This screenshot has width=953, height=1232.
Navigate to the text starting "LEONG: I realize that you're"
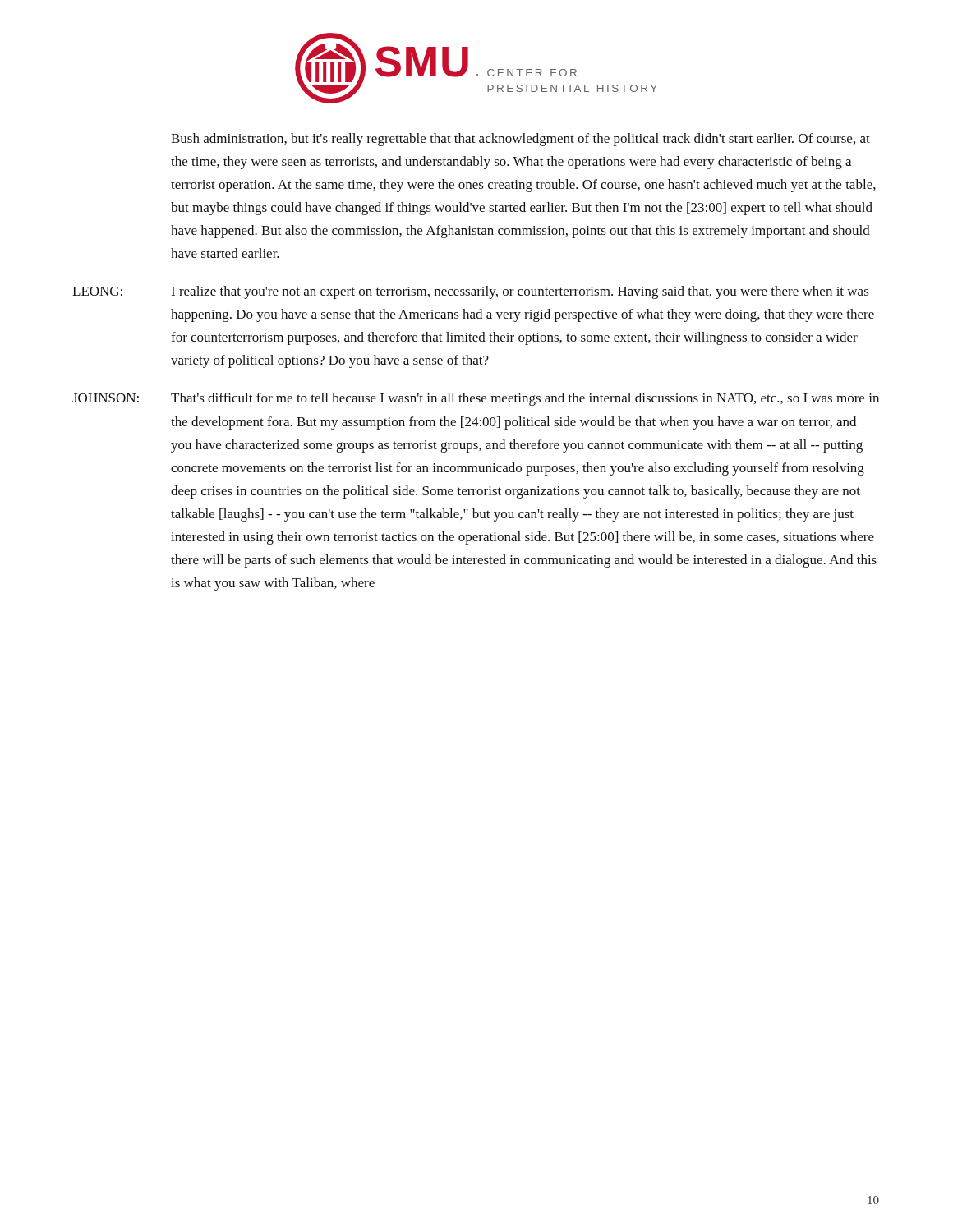[x=476, y=326]
